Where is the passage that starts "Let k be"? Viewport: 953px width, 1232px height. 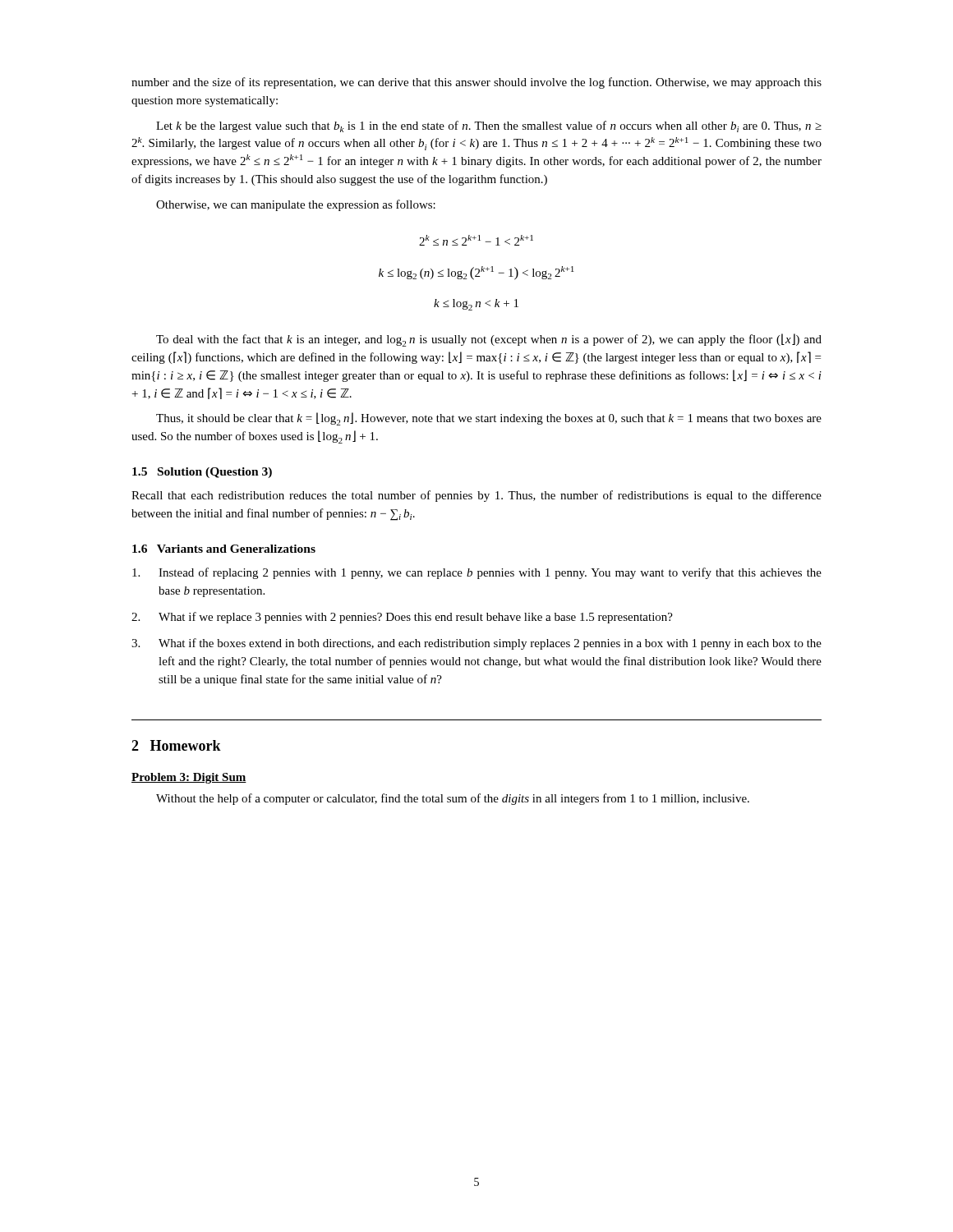click(476, 153)
